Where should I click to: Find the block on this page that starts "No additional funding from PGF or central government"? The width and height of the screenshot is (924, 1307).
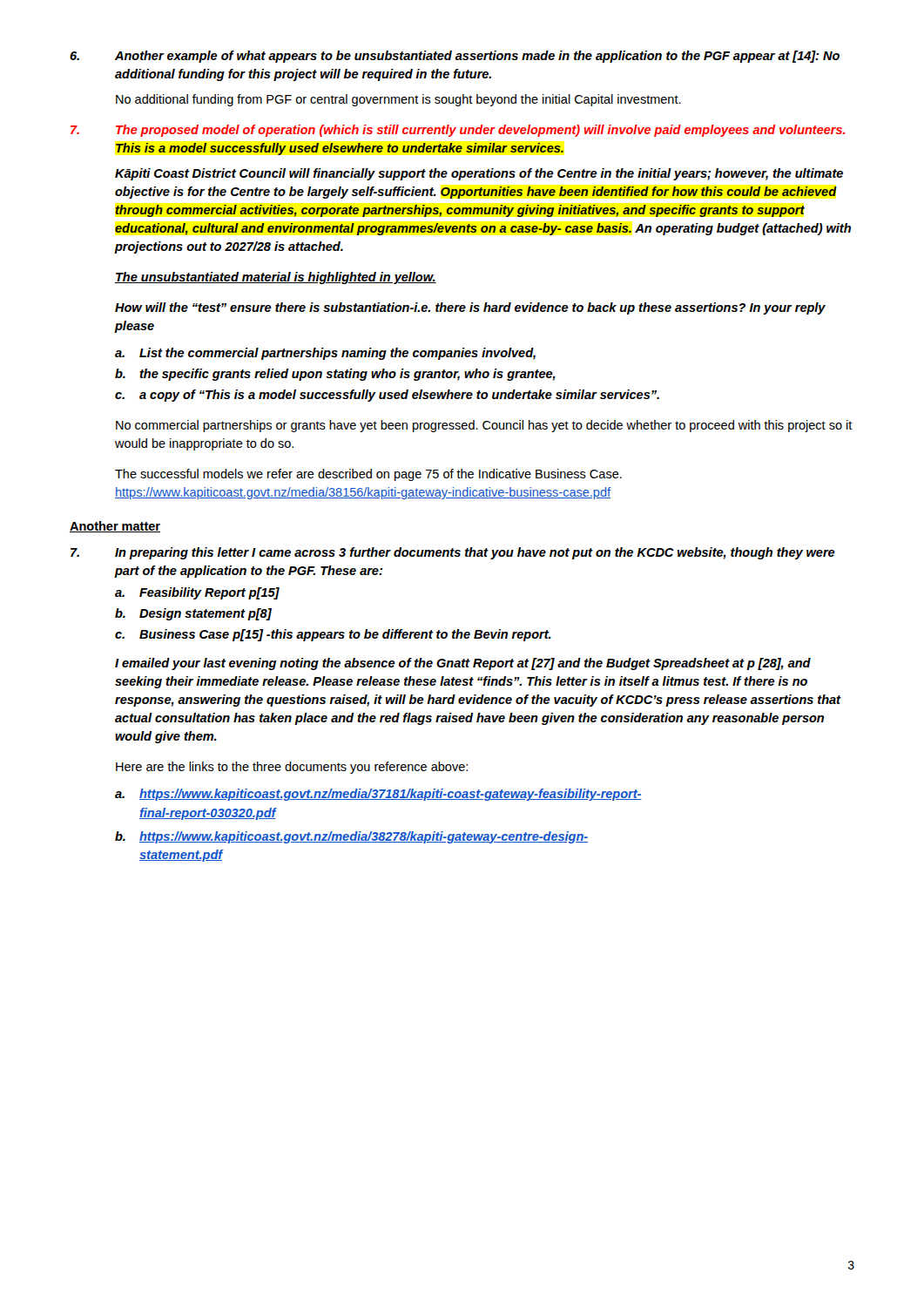485,100
